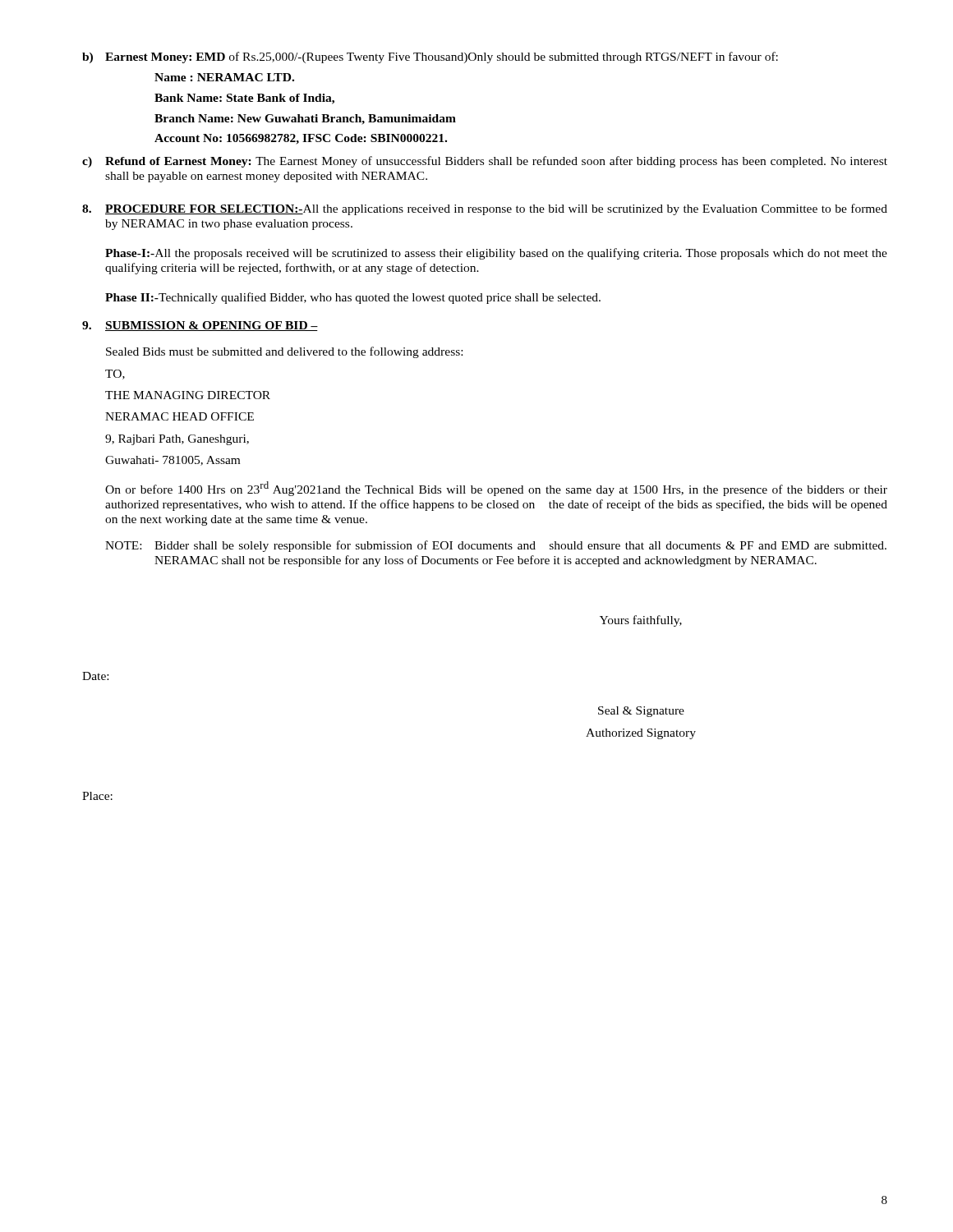
Task: Where is the section header that starts "8. PROCEDURE FOR SELECTION:-All the"?
Action: (485, 253)
